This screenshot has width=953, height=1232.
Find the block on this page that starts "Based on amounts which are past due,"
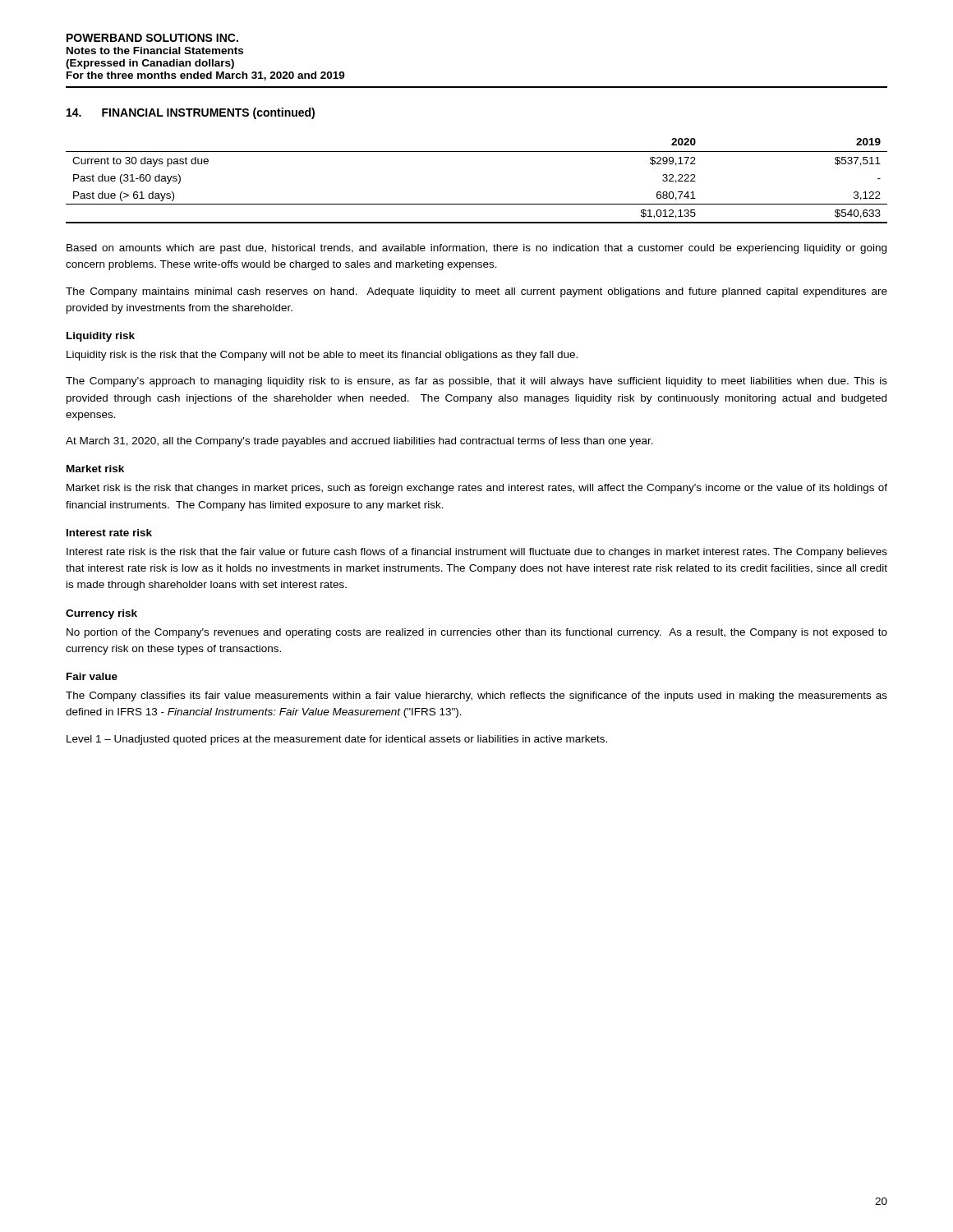click(476, 256)
